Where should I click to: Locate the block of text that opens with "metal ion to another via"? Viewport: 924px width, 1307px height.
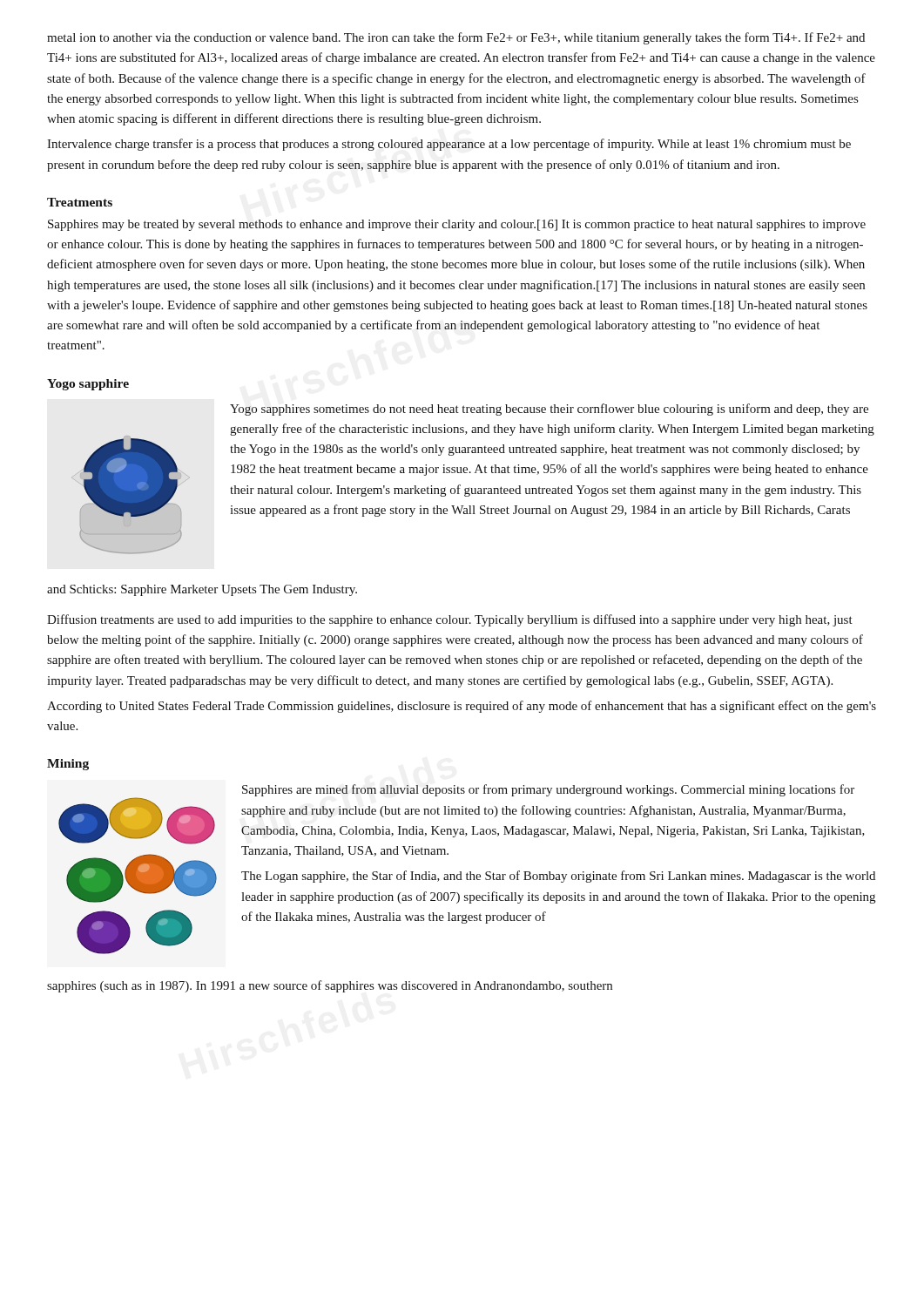click(x=462, y=101)
